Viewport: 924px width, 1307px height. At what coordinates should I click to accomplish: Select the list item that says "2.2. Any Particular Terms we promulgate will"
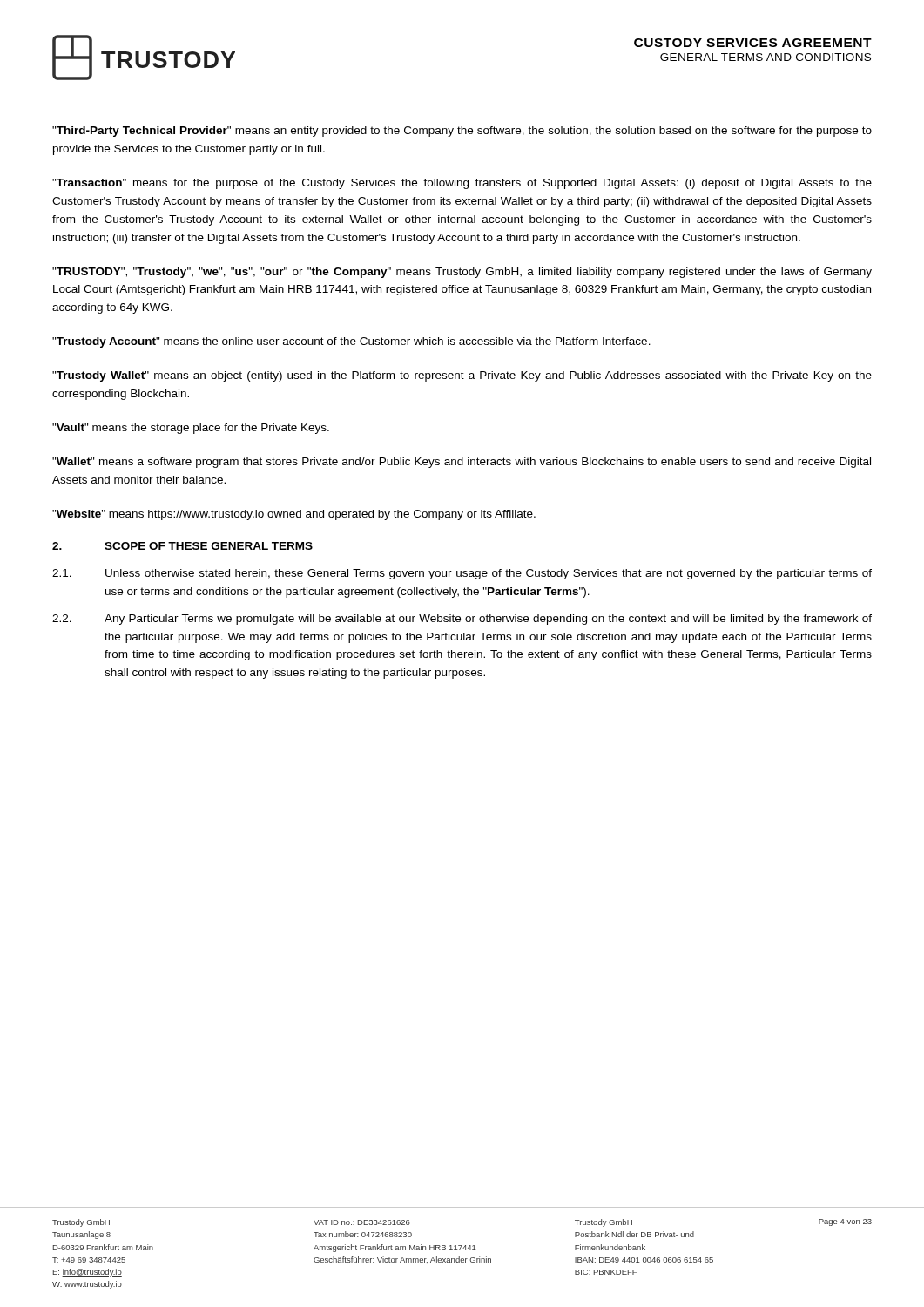462,646
